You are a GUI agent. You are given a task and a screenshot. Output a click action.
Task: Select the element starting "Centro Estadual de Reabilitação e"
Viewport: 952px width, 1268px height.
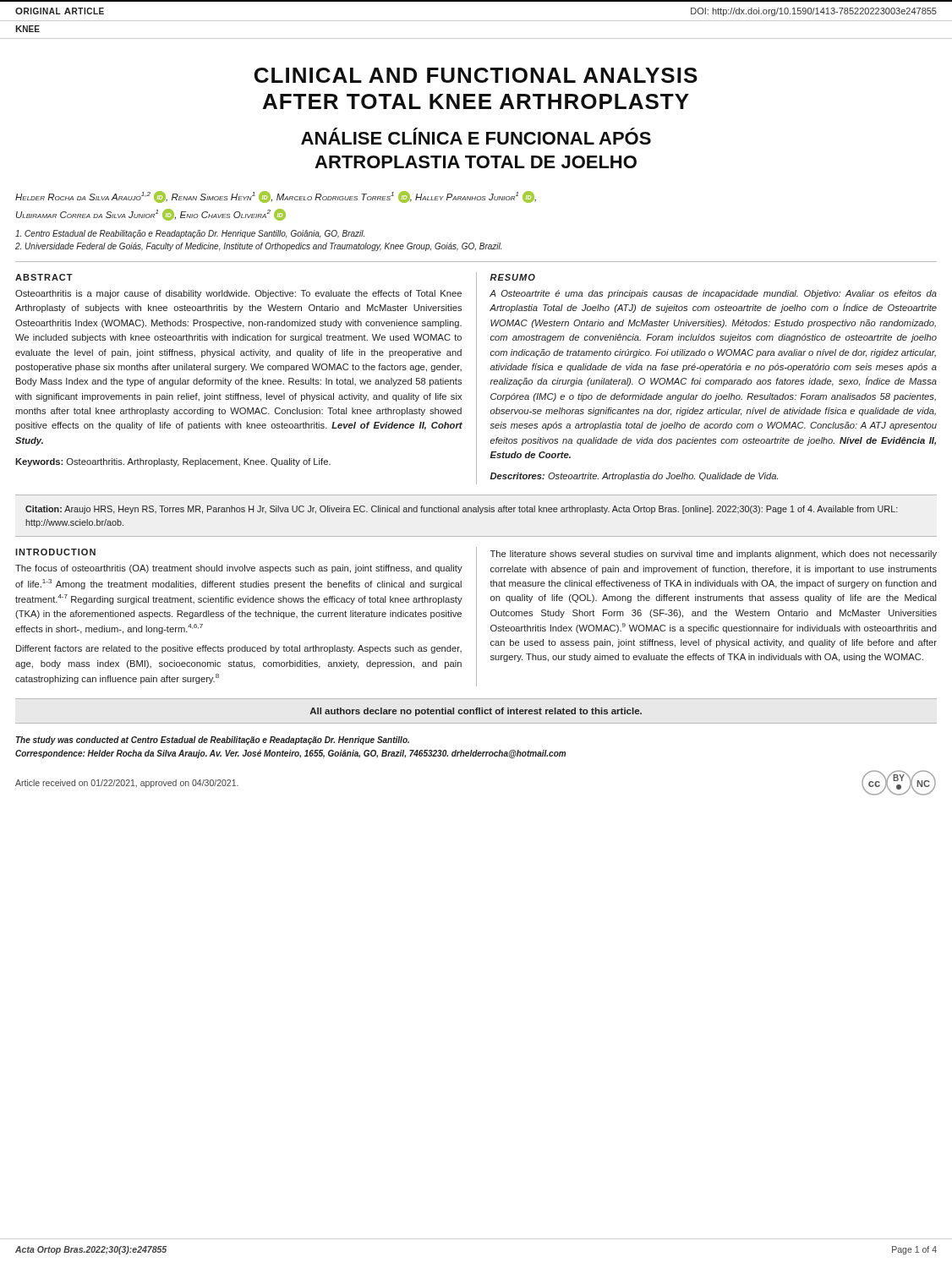259,240
